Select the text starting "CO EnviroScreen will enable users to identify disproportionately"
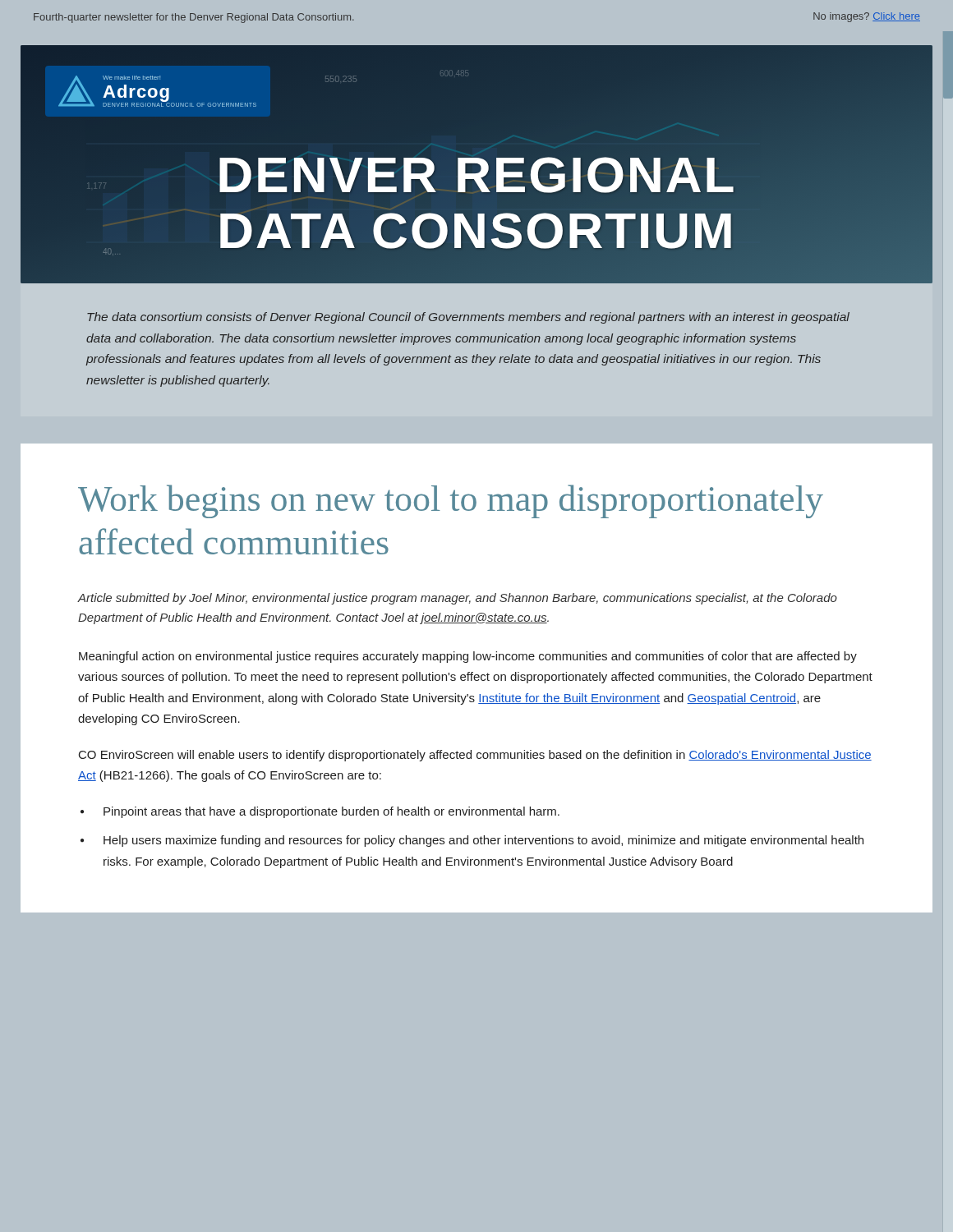 tap(475, 765)
